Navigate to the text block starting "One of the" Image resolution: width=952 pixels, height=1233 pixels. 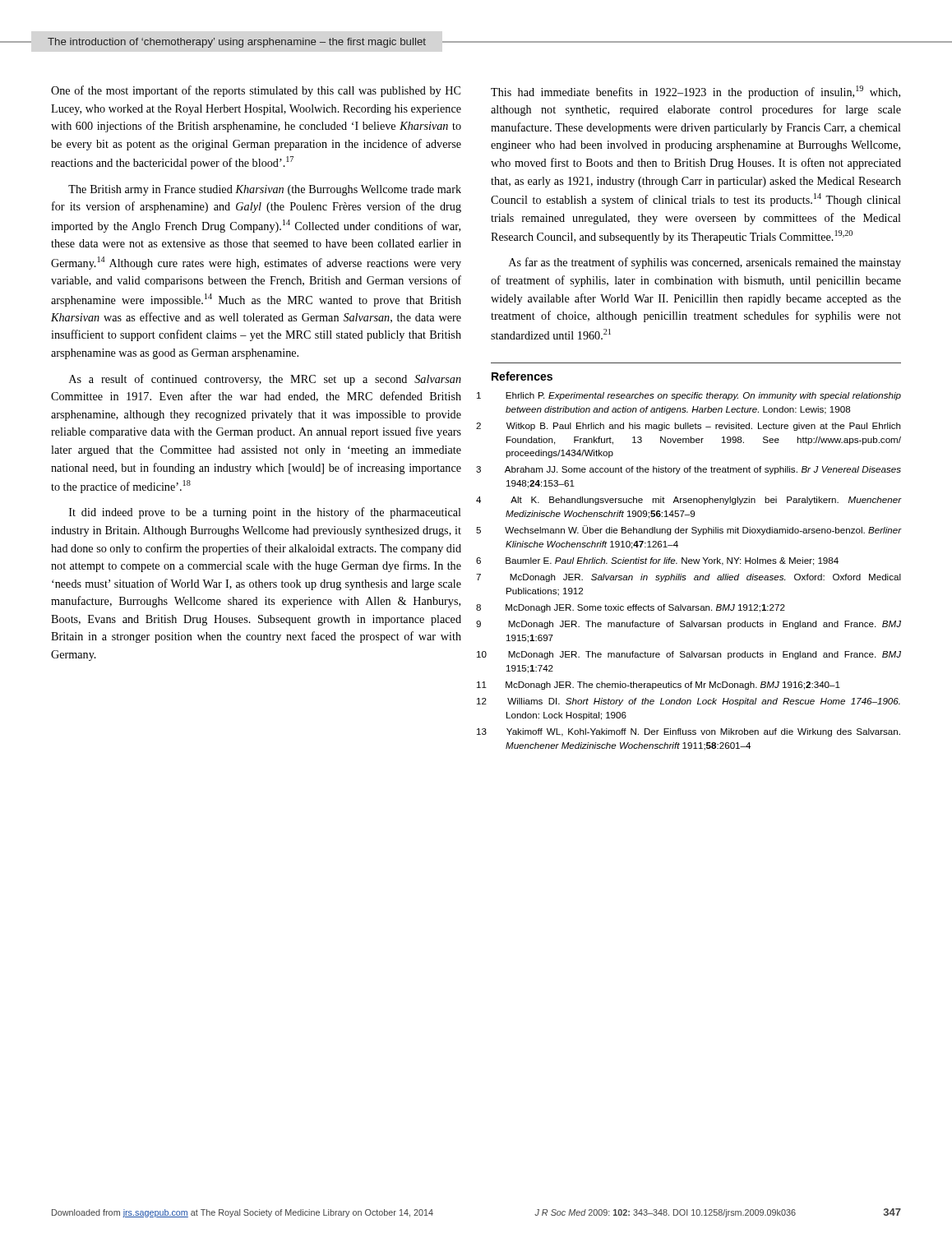tap(256, 127)
